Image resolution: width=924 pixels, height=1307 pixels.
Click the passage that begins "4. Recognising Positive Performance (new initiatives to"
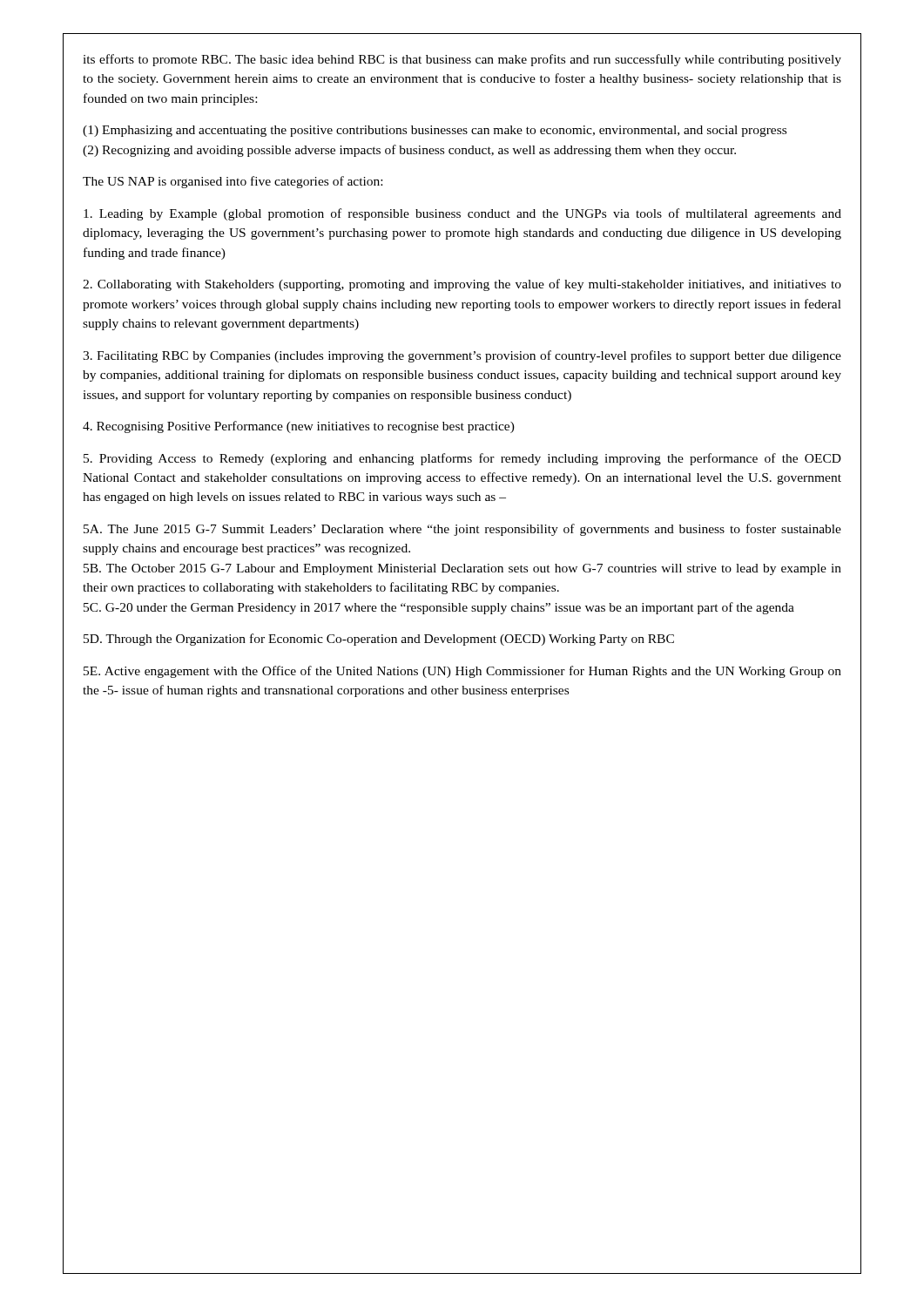point(462,426)
